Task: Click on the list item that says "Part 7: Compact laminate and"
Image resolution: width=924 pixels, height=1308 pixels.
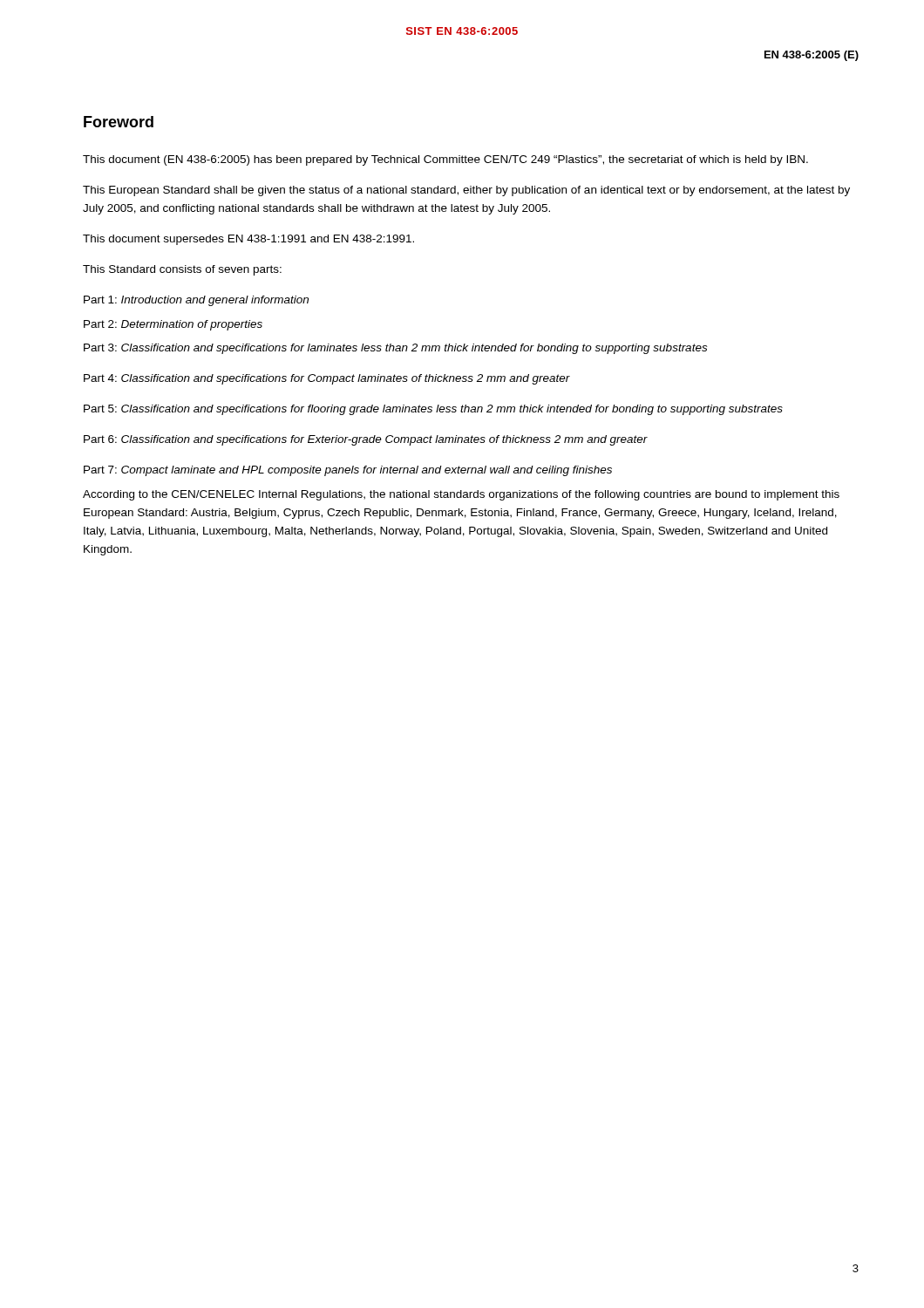Action: click(348, 470)
